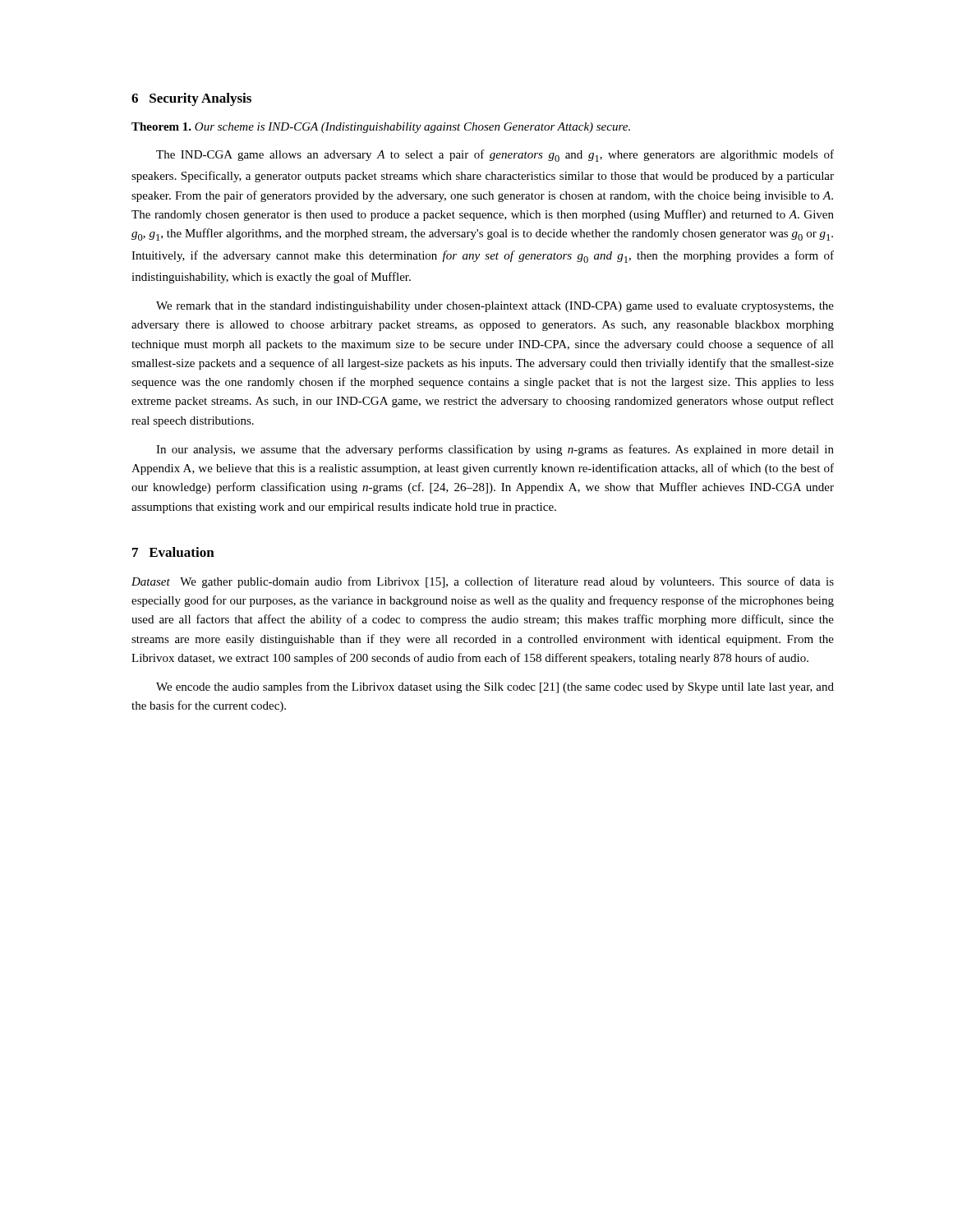The image size is (953, 1232).
Task: Select the text block that says "In our analysis,"
Action: click(x=483, y=478)
